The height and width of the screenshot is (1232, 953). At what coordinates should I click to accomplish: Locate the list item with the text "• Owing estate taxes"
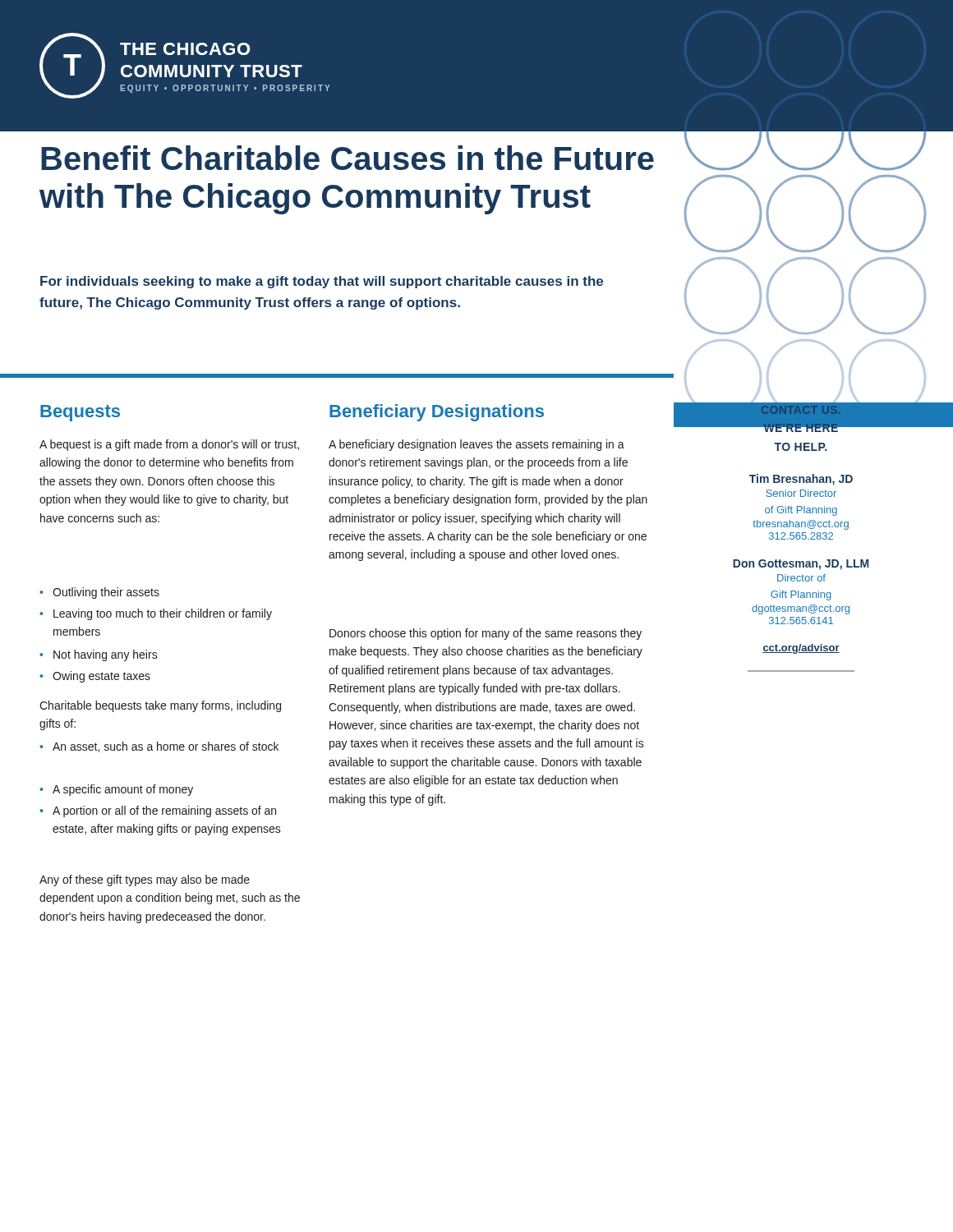pos(95,677)
